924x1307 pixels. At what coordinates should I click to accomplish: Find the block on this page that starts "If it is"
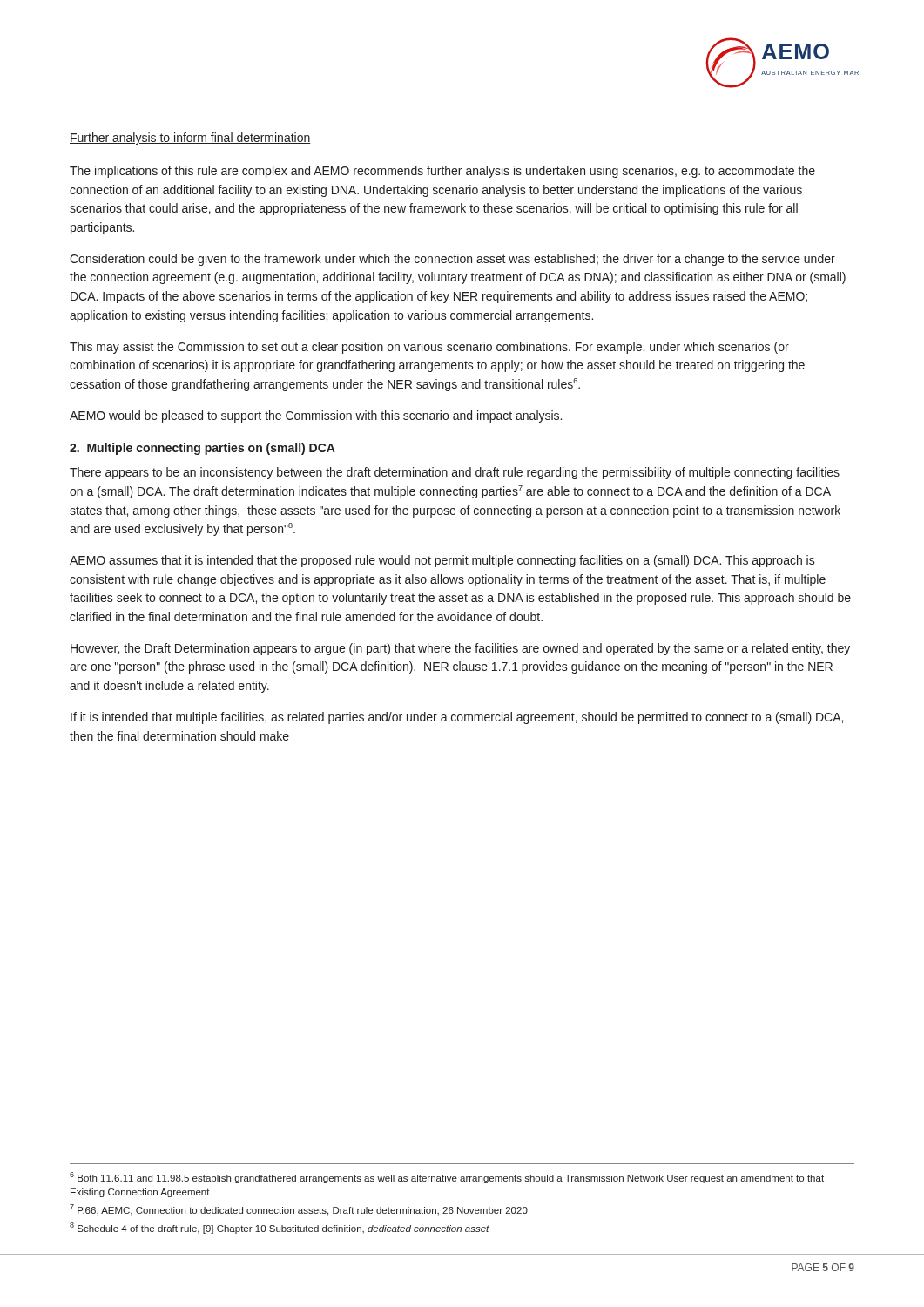click(x=457, y=726)
